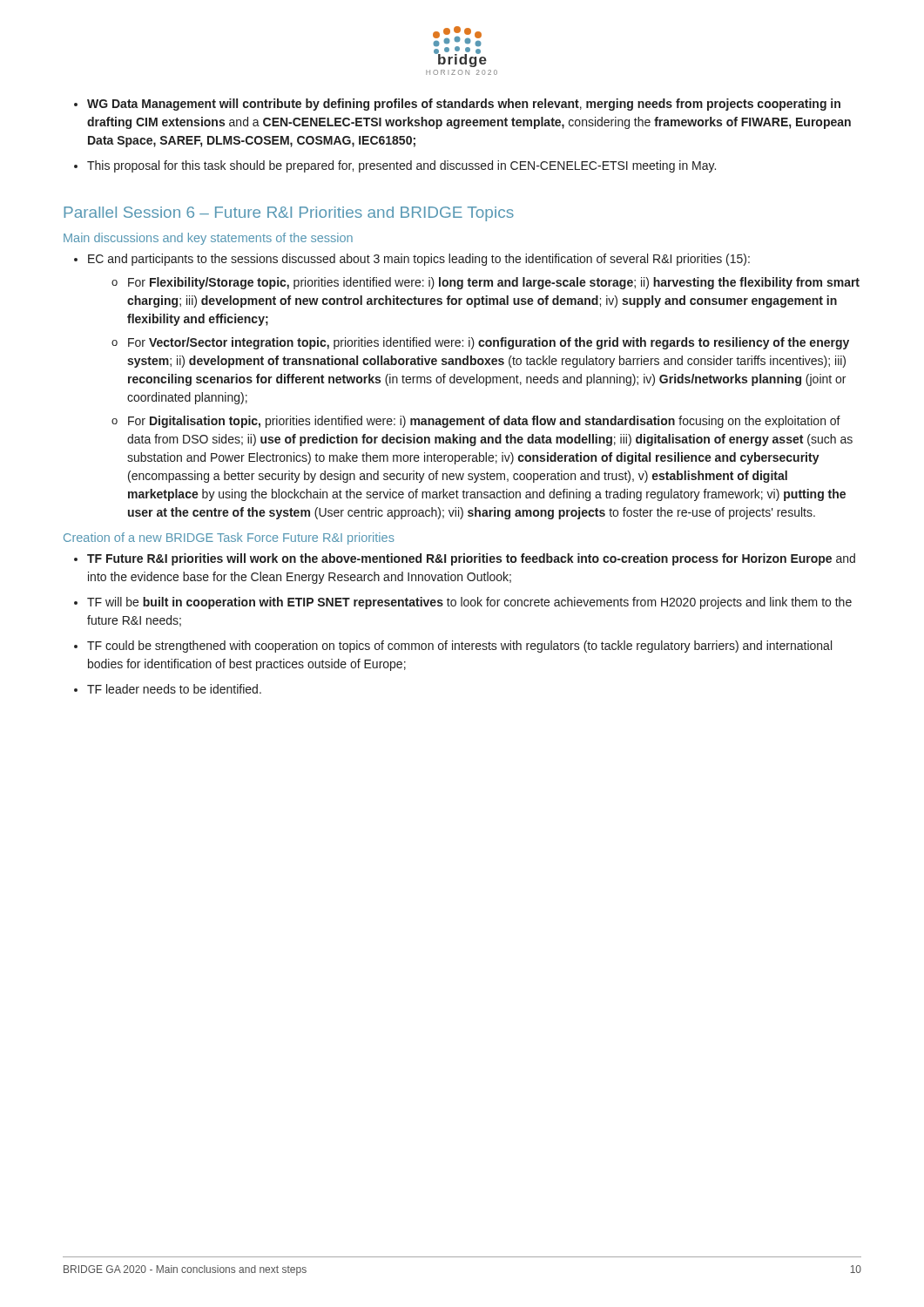Locate the block of text that opens with "For Vector/Sector integration topic, priorities identified were: i)"
Image resolution: width=924 pixels, height=1307 pixels.
[x=488, y=370]
